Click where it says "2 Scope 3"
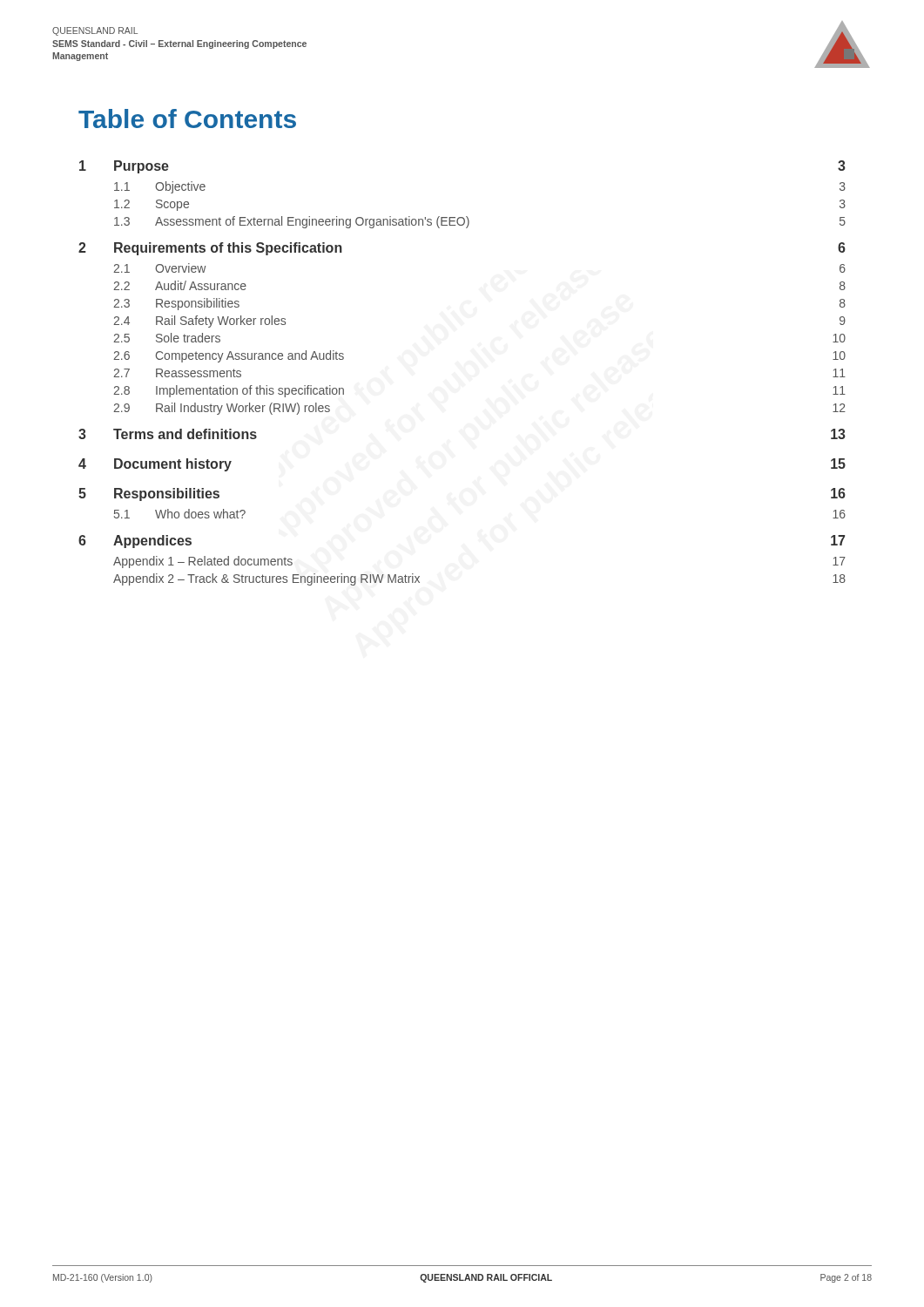The width and height of the screenshot is (924, 1307). 175,205
